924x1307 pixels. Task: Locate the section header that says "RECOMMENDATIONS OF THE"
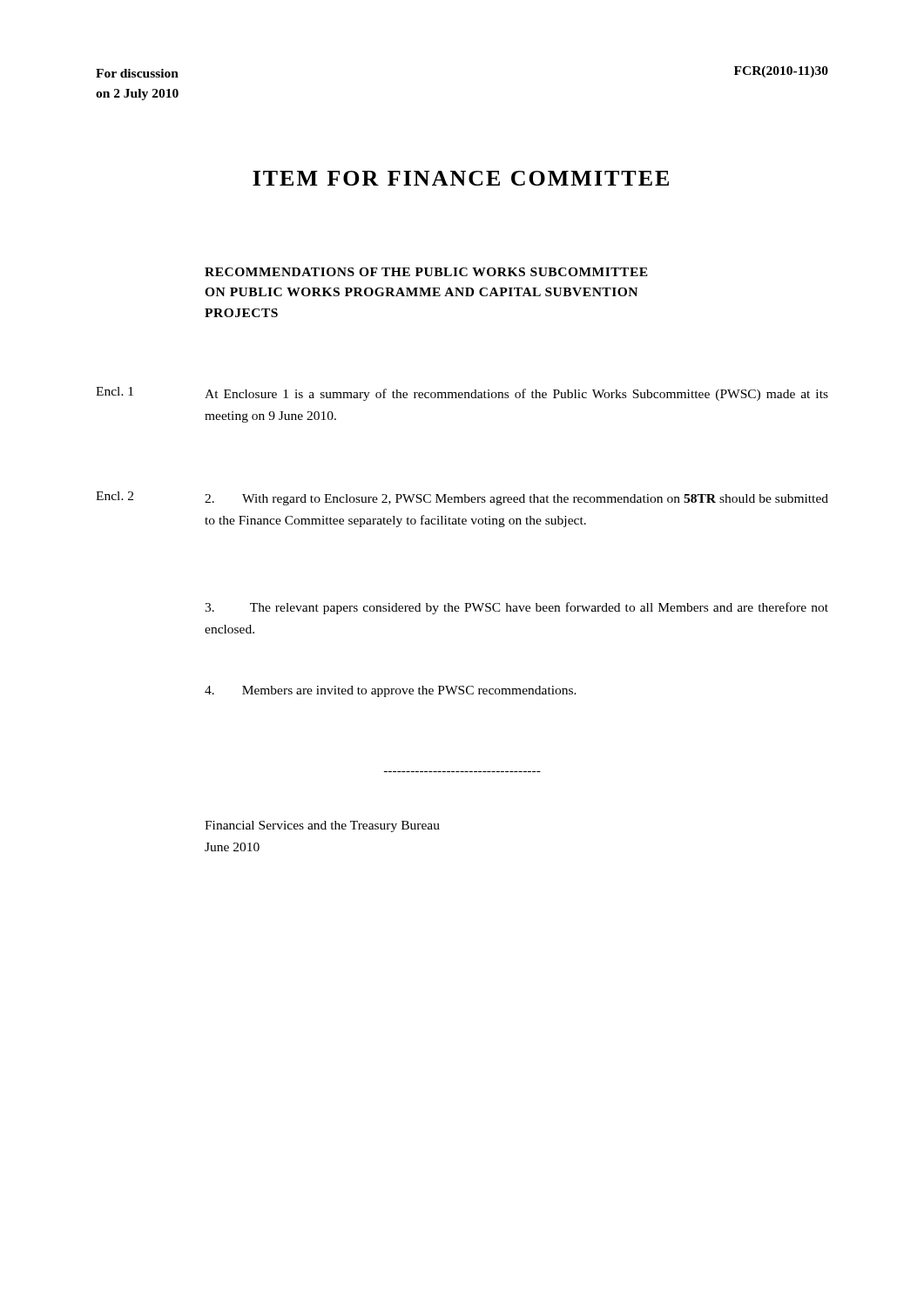tap(516, 292)
